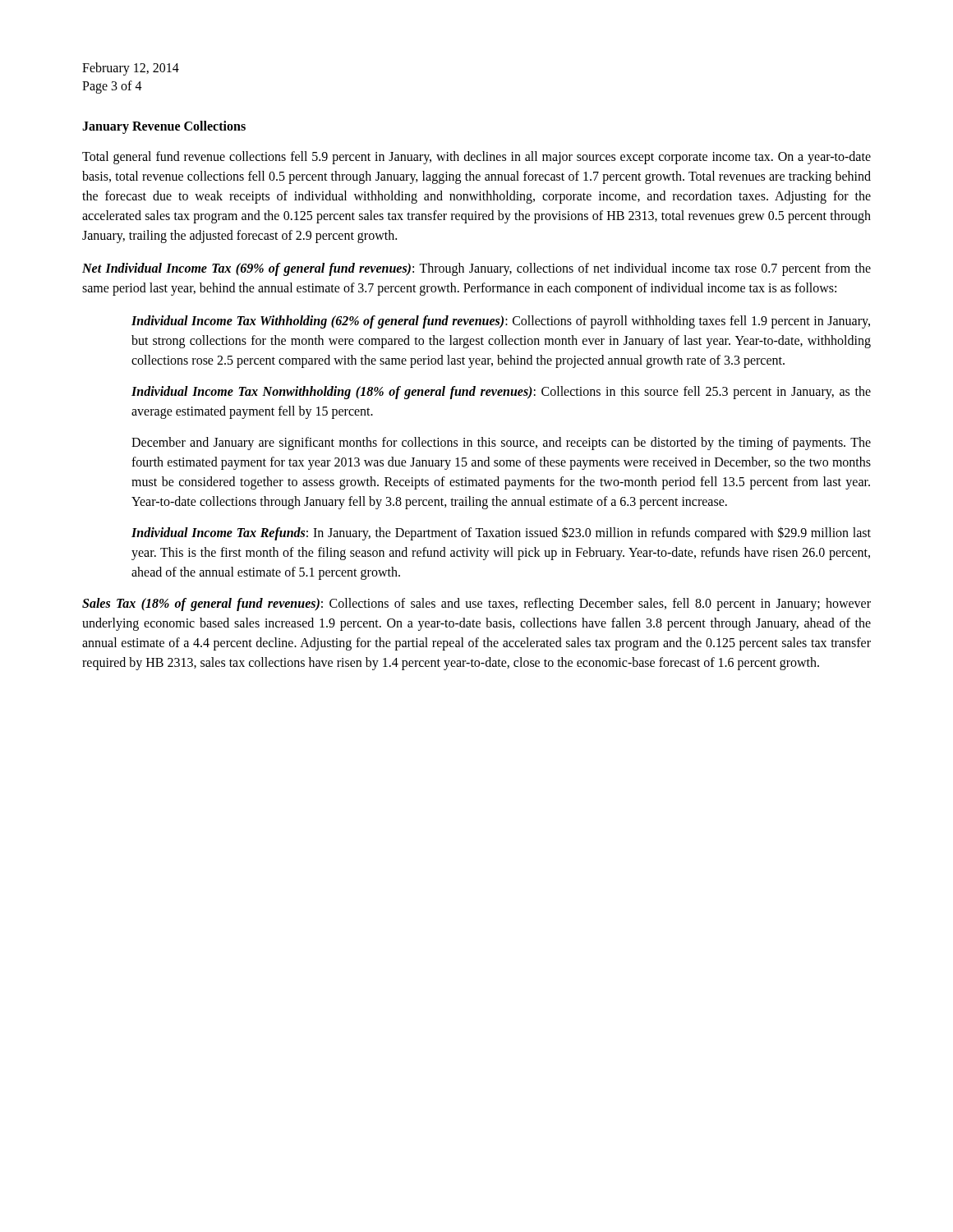
Task: Navigate to the block starting "Individual Income Tax Withholding"
Action: click(x=501, y=340)
